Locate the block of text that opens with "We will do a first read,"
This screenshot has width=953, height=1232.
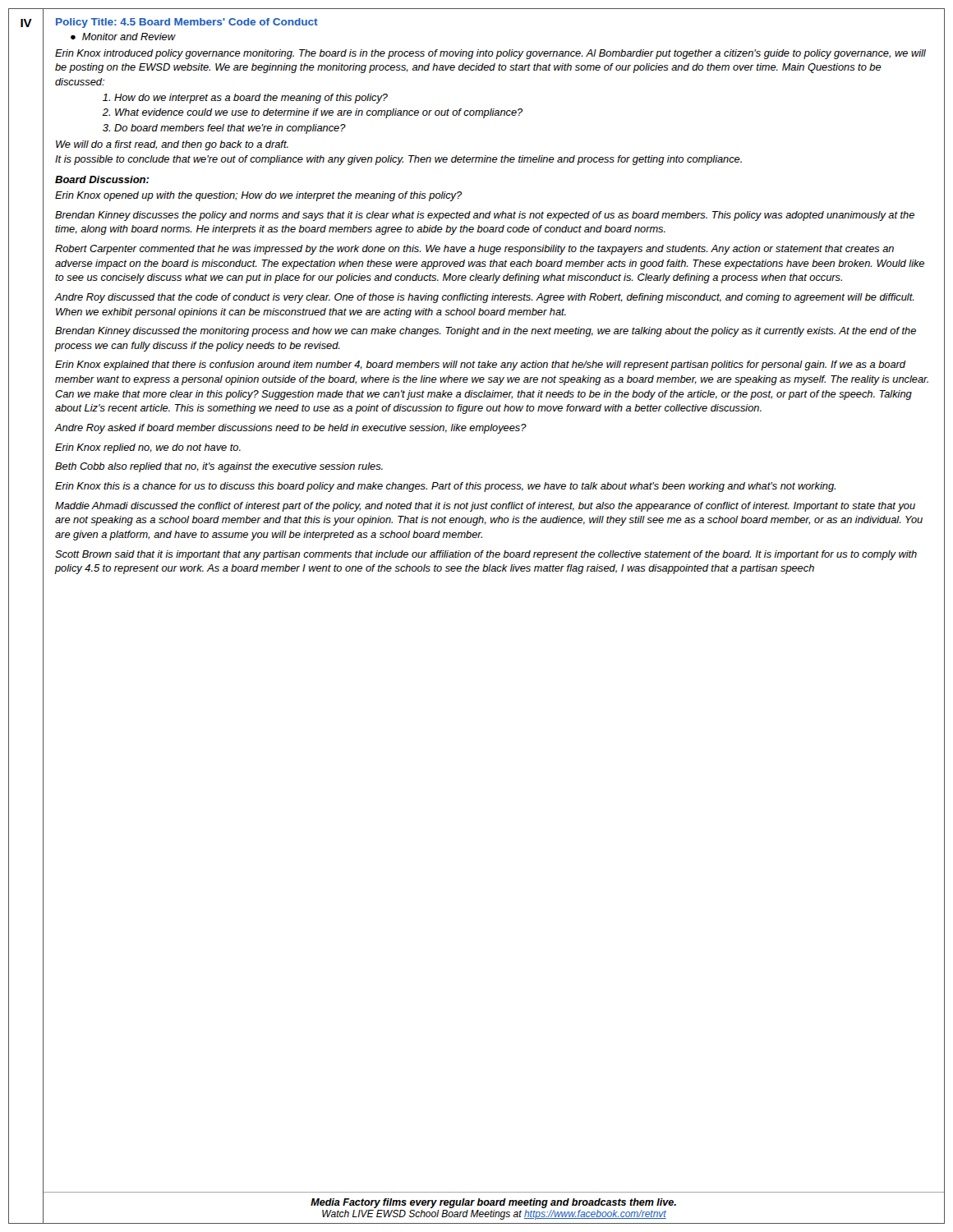(172, 144)
